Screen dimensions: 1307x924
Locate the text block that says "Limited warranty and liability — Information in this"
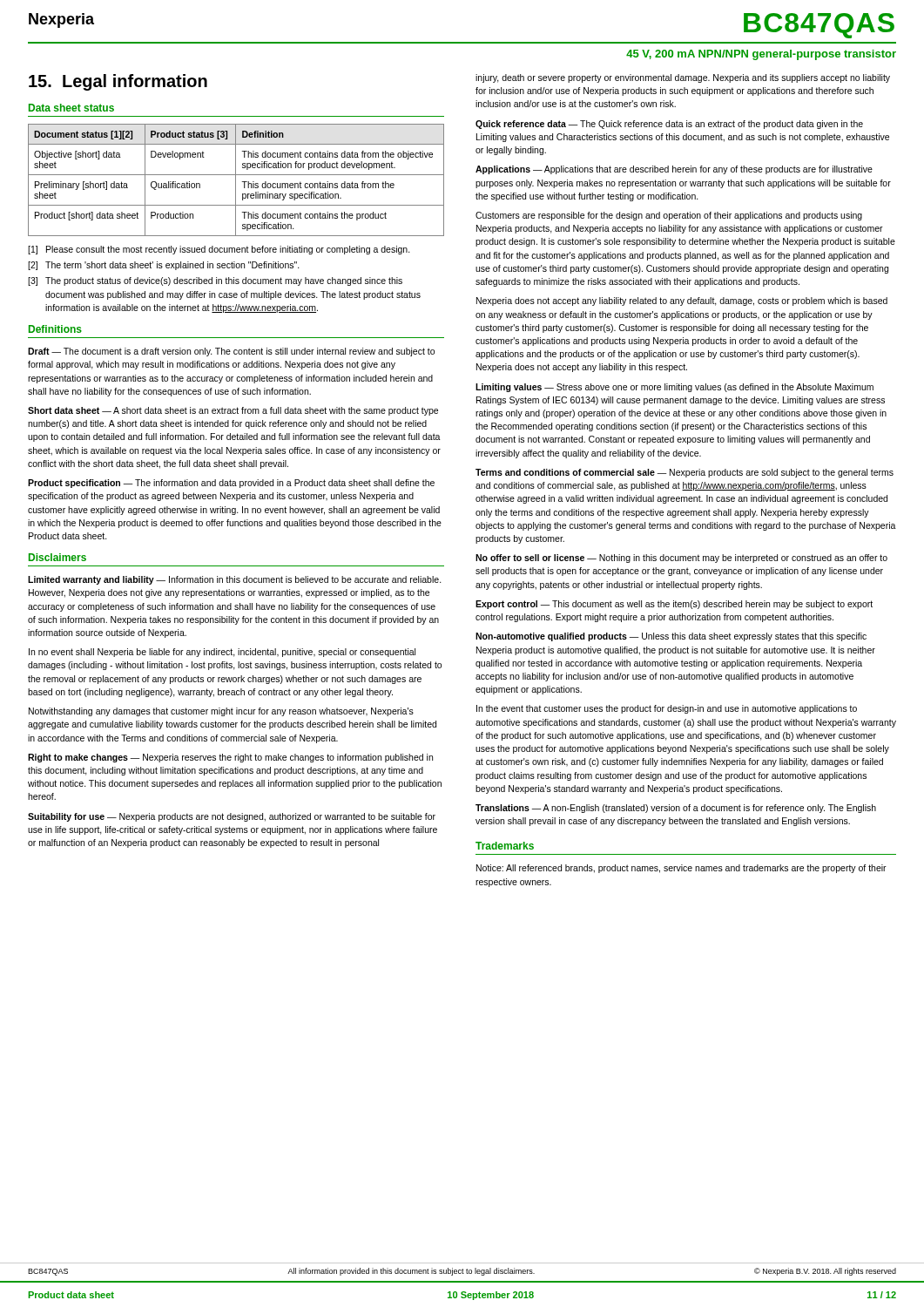[235, 606]
